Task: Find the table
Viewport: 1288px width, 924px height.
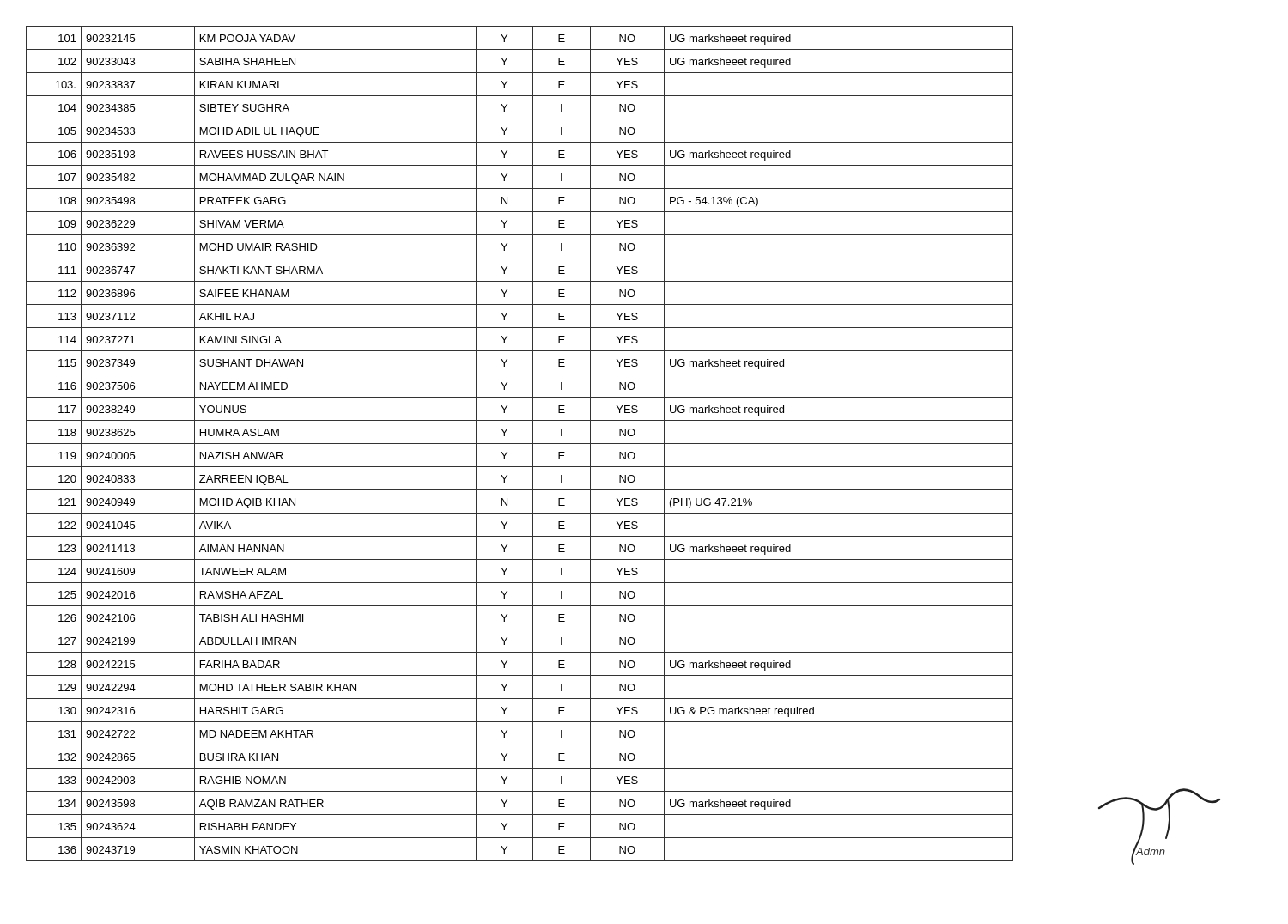Action: click(520, 444)
